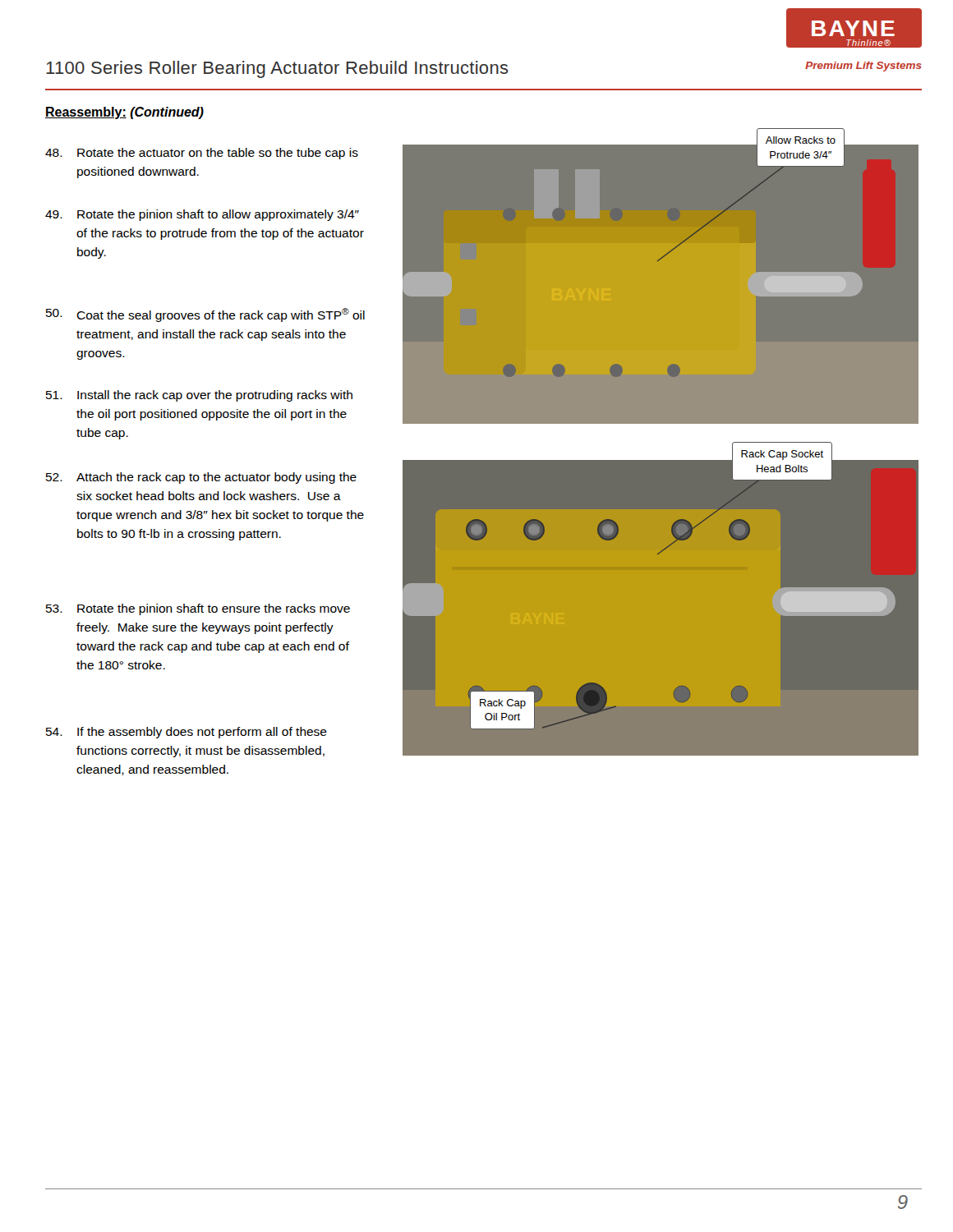
Task: Click on the text starting "54. If the"
Action: [x=207, y=751]
